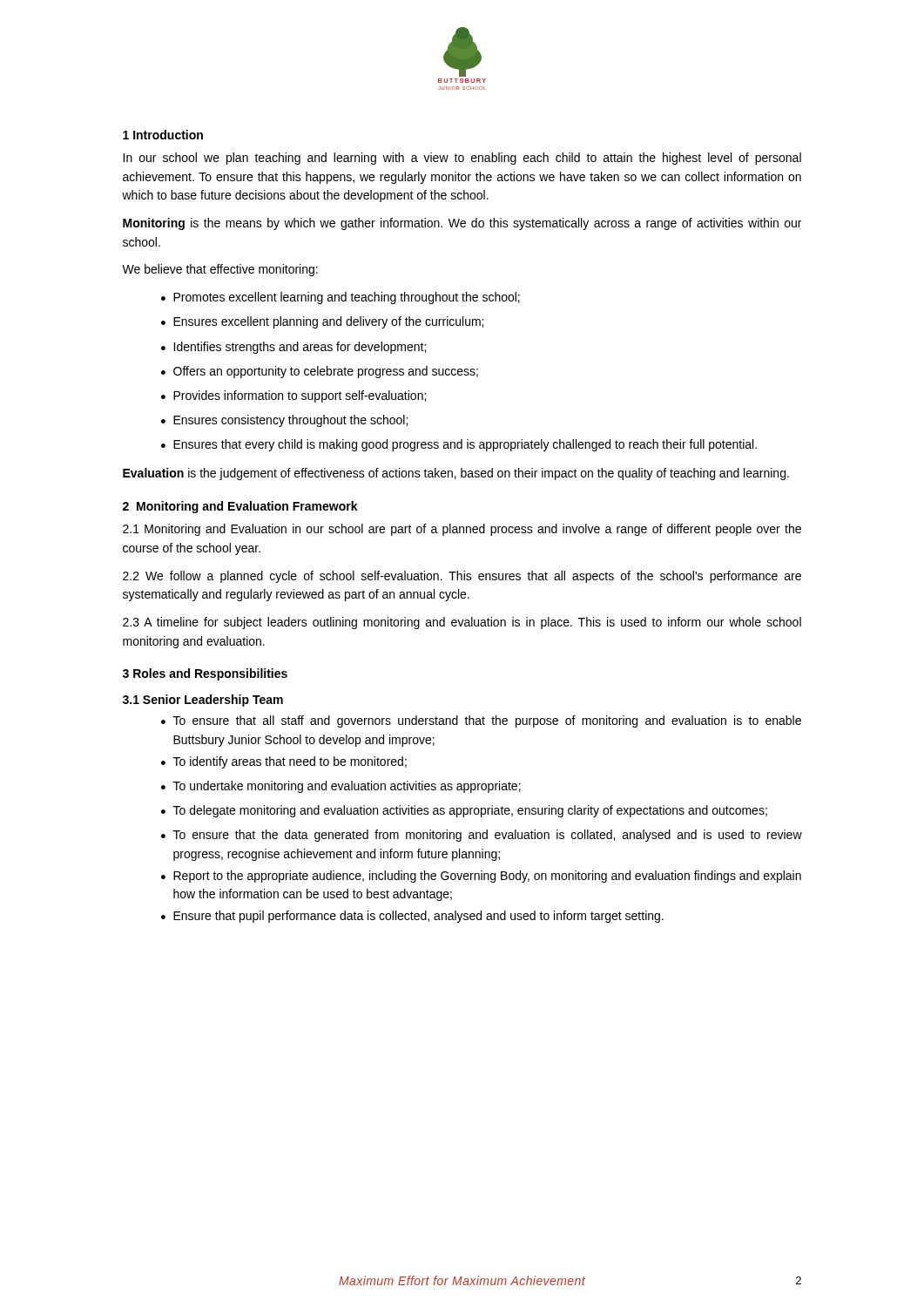Point to "•Identifies strengths and areas for development;"
Image resolution: width=924 pixels, height=1307 pixels.
(x=290, y=349)
